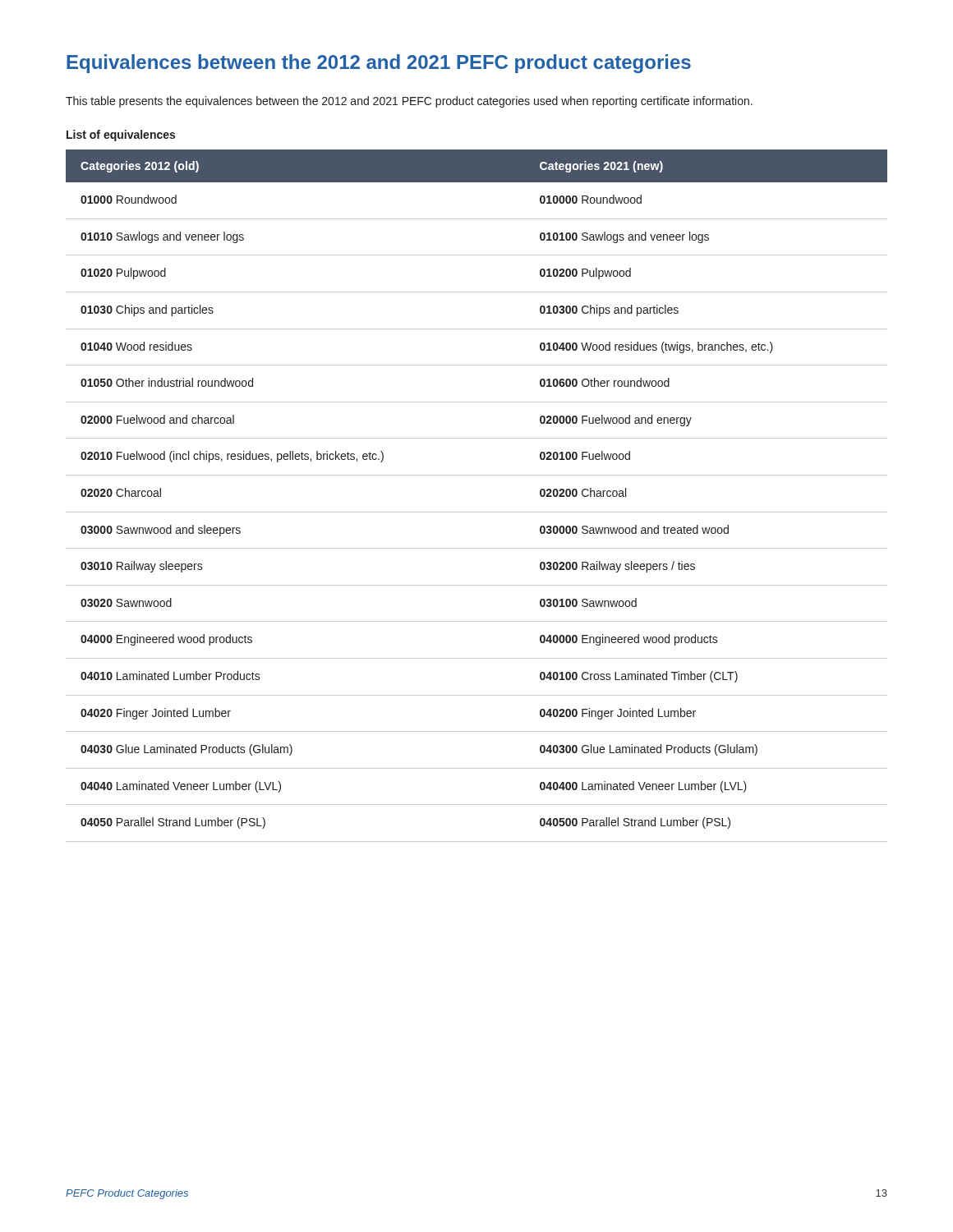The width and height of the screenshot is (953, 1232).
Task: Point to the block starting "Equivalences between the 2012"
Action: pos(379,62)
